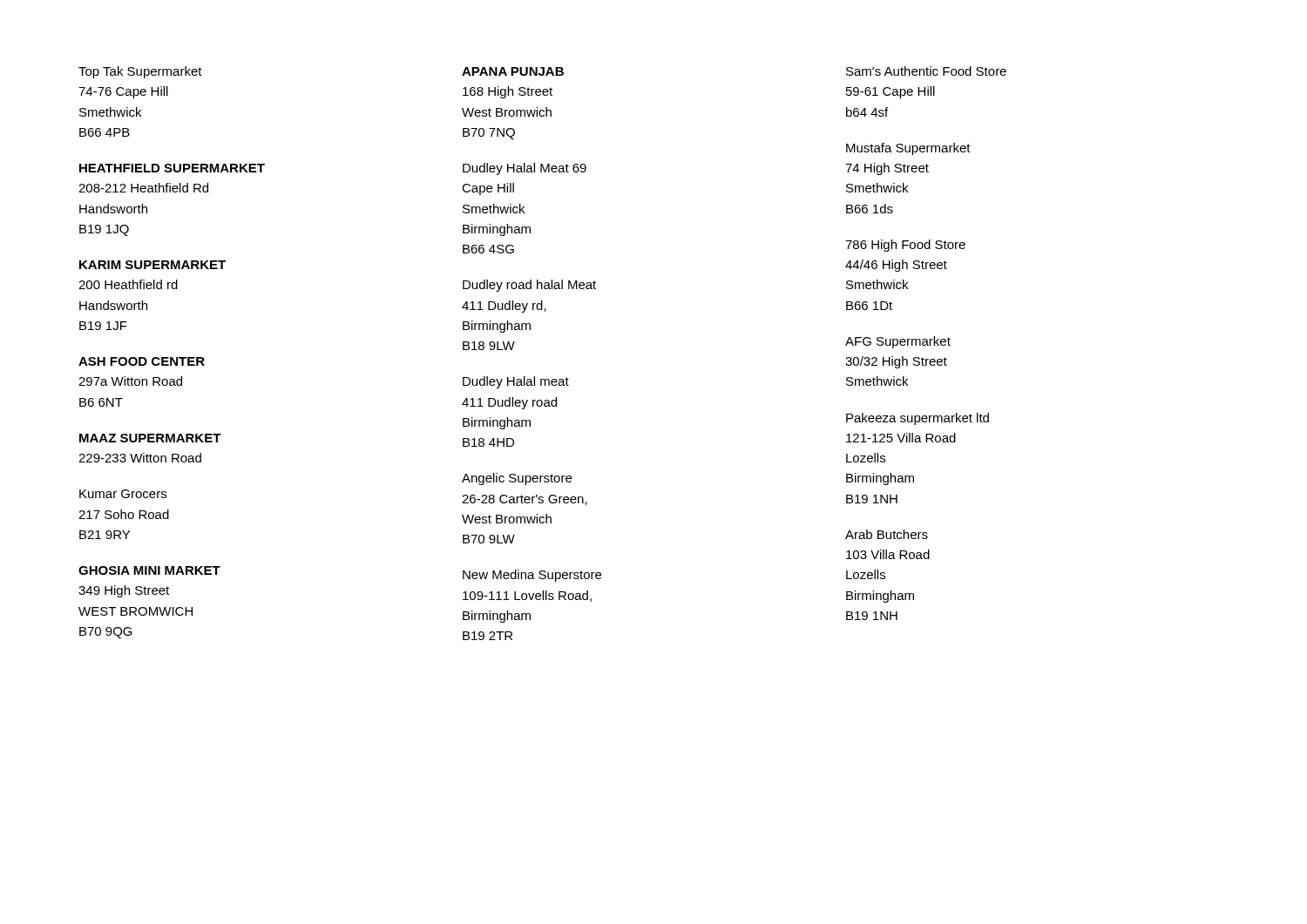Select the list item with the text "GHOSIA MINI MARKET 349 High"

point(149,600)
